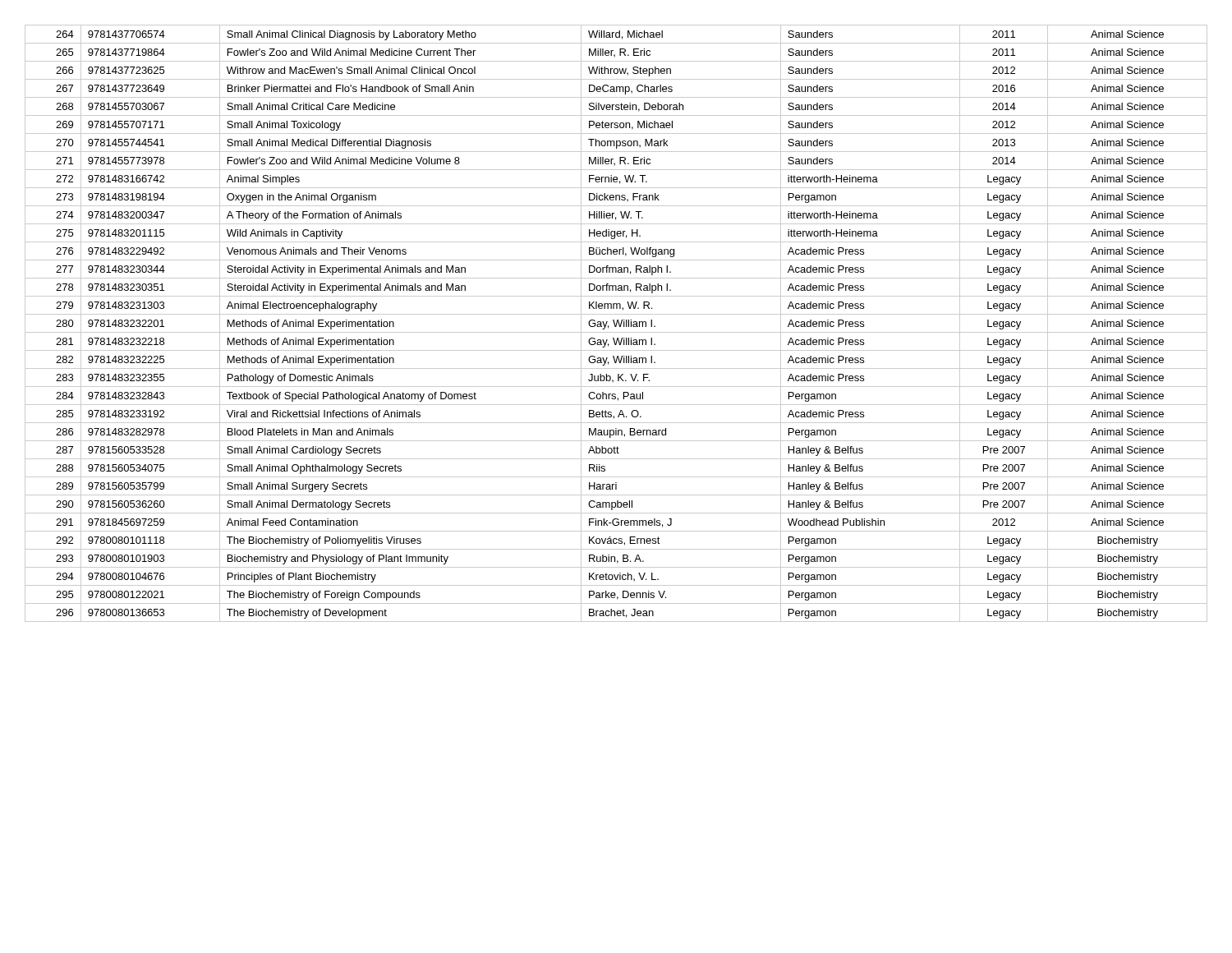Find the table that mentions "Small Animal Clinical"
This screenshot has width=1232, height=953.
616,323
